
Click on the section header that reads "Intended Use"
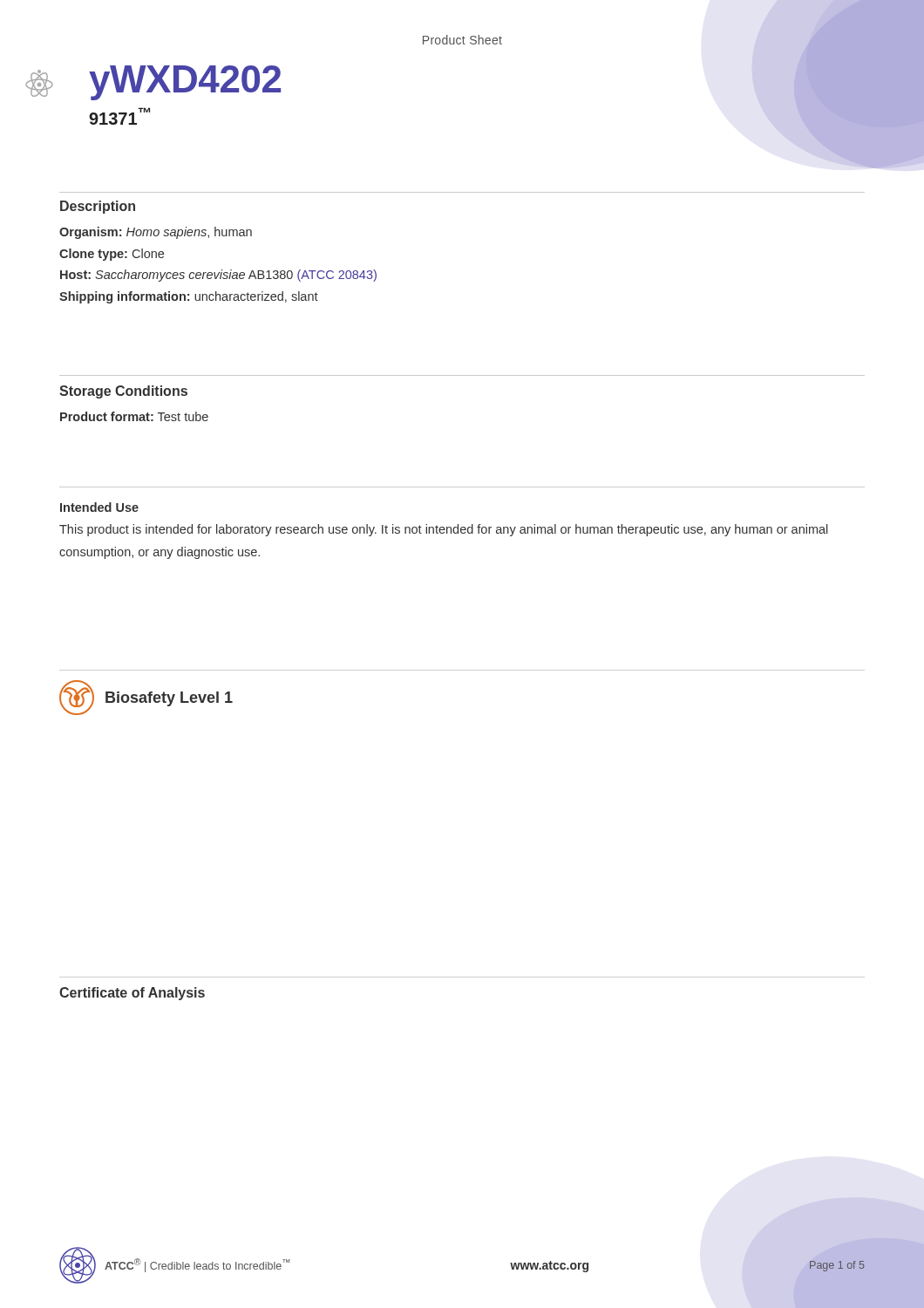99,507
